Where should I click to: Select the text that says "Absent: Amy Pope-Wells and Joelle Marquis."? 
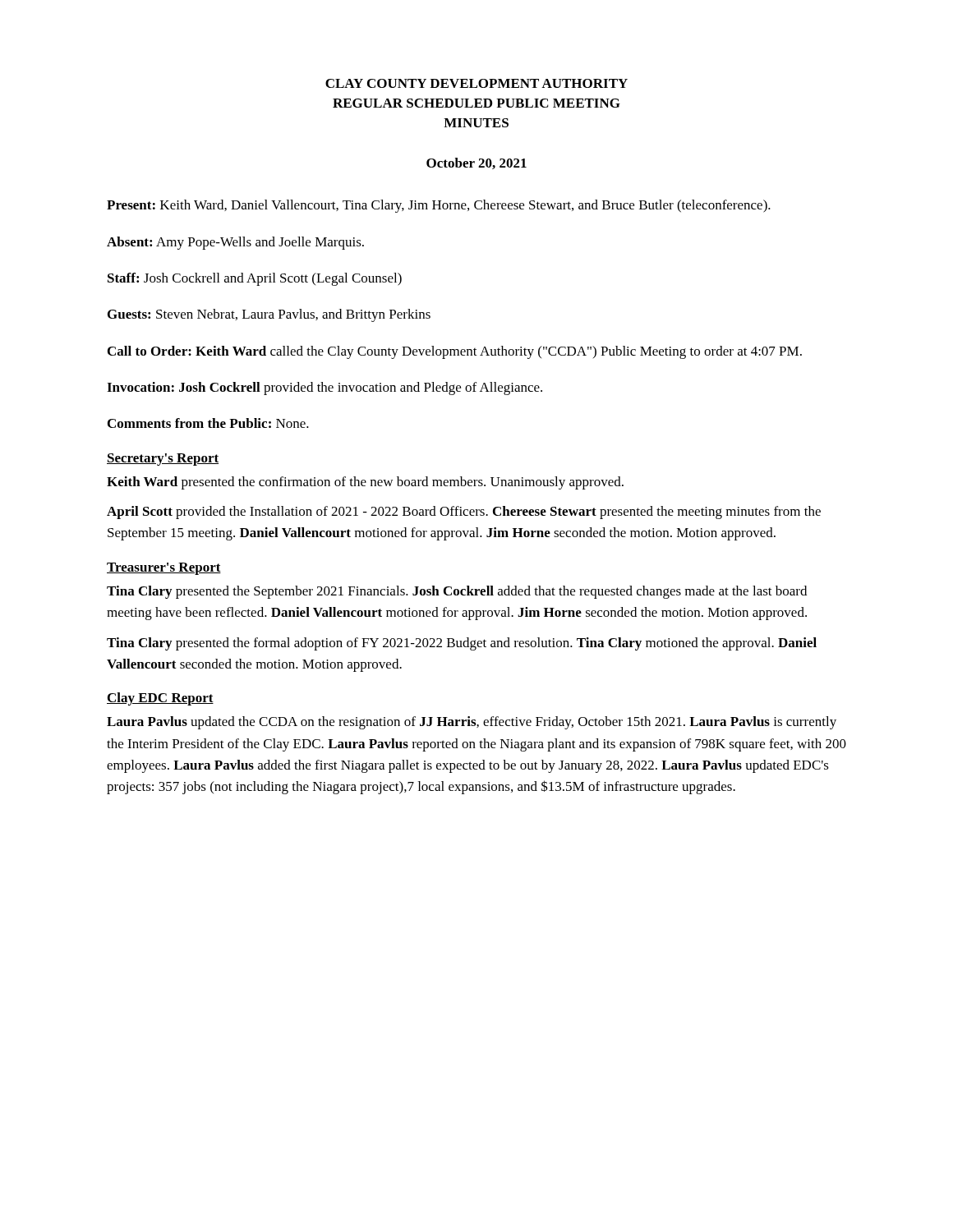pyautogui.click(x=235, y=243)
